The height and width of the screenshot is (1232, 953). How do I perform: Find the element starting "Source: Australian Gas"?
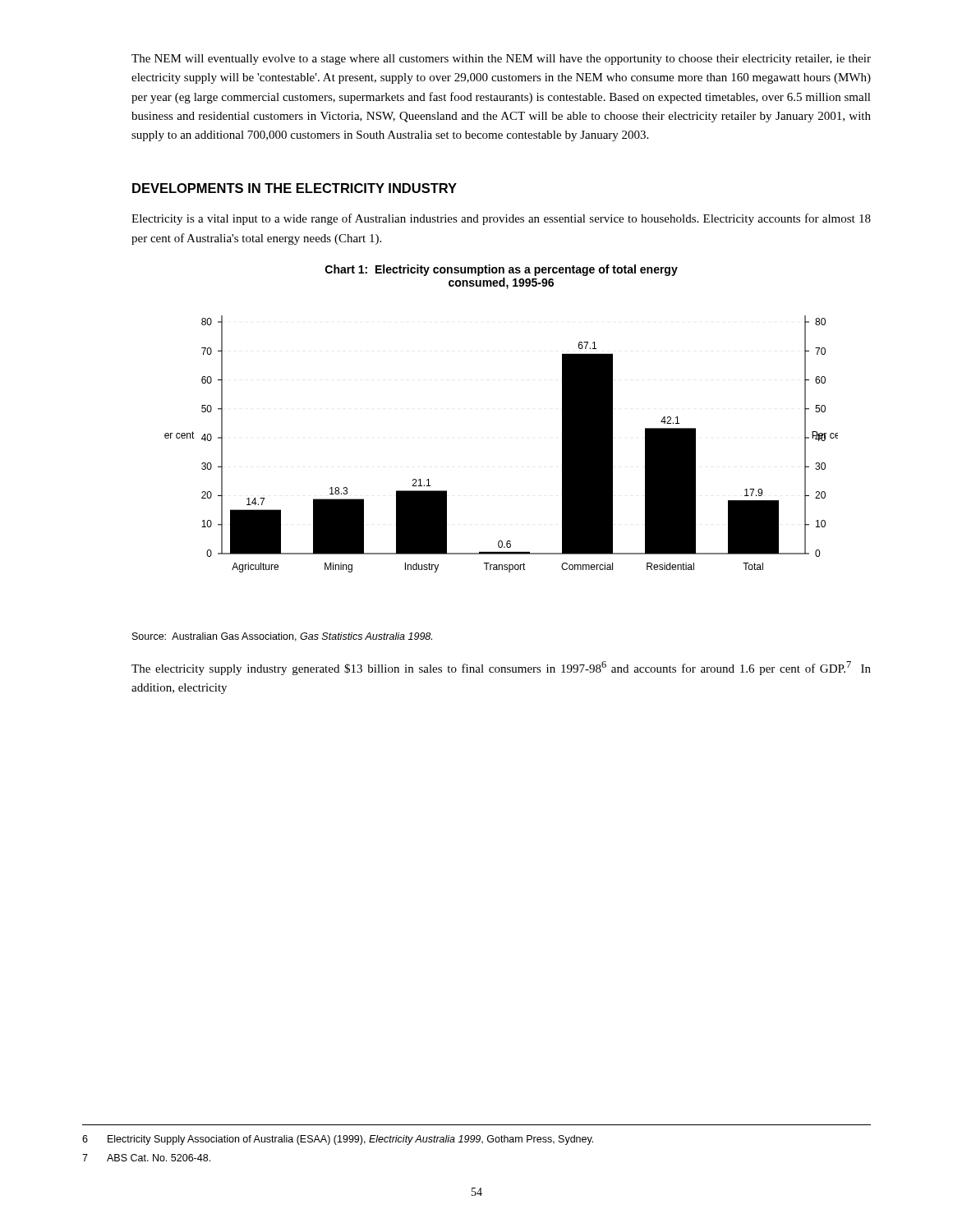(283, 636)
